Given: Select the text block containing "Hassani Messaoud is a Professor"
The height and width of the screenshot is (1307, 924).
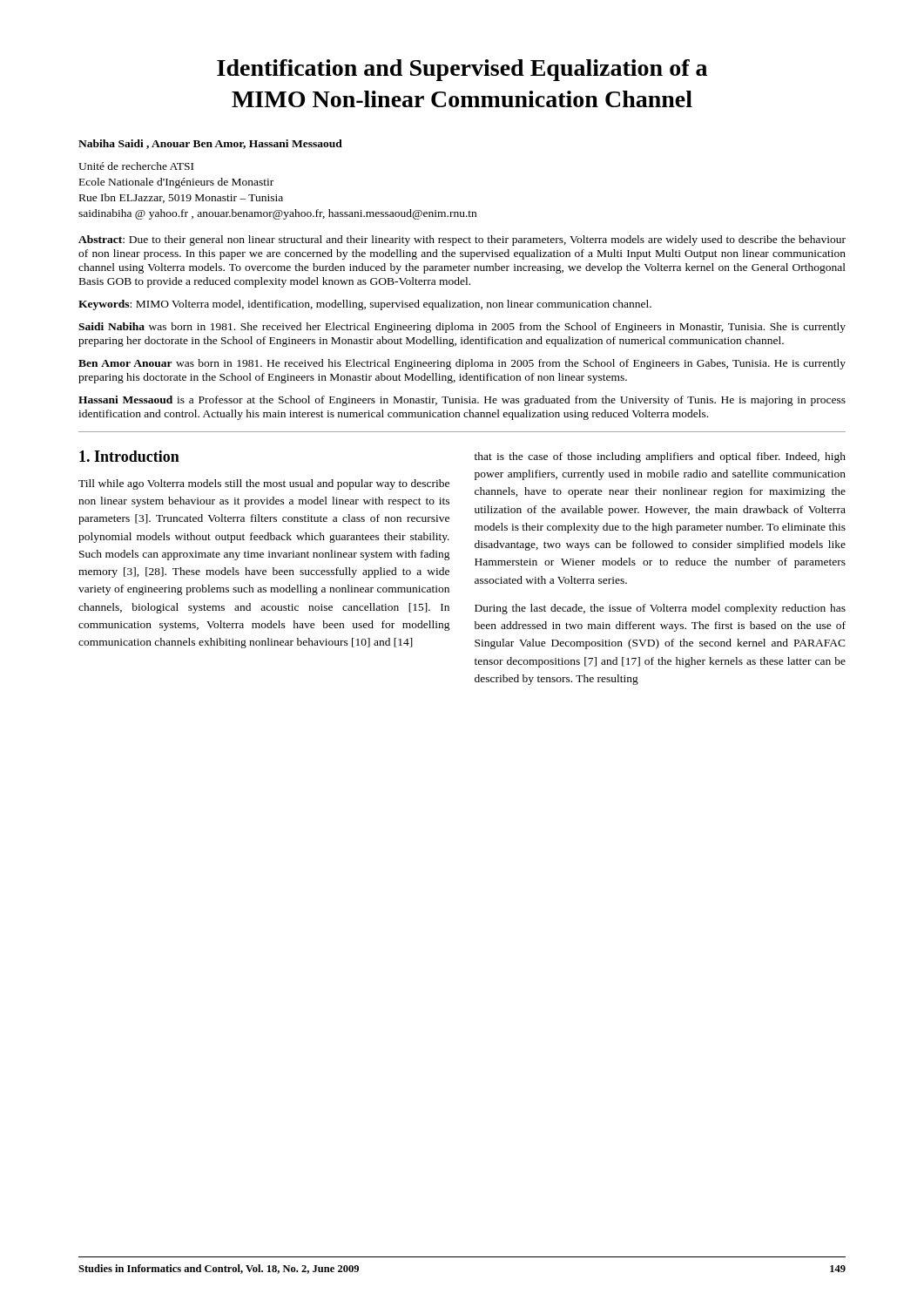Looking at the screenshot, I should click(462, 406).
